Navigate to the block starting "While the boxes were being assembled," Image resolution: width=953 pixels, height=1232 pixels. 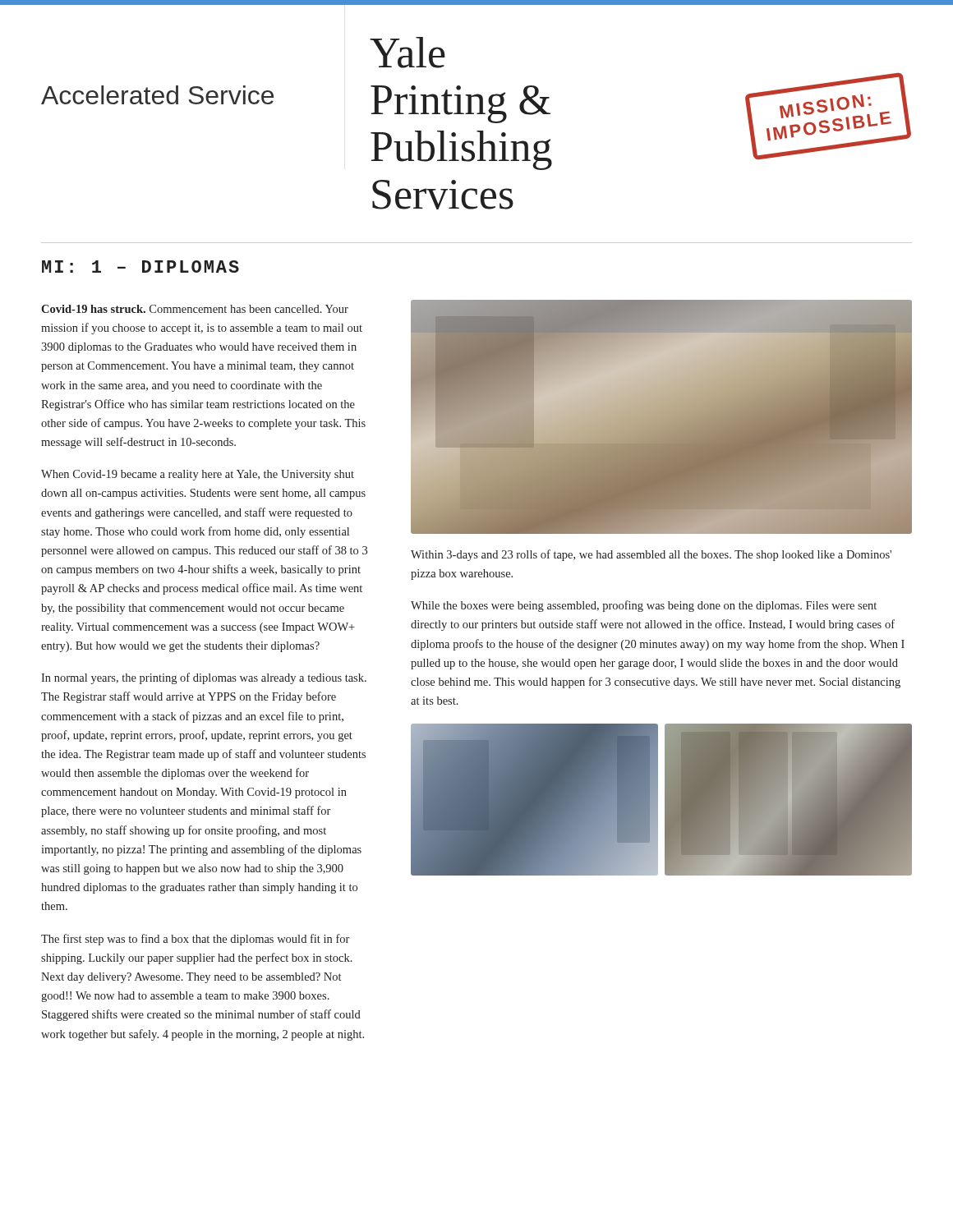tap(661, 654)
